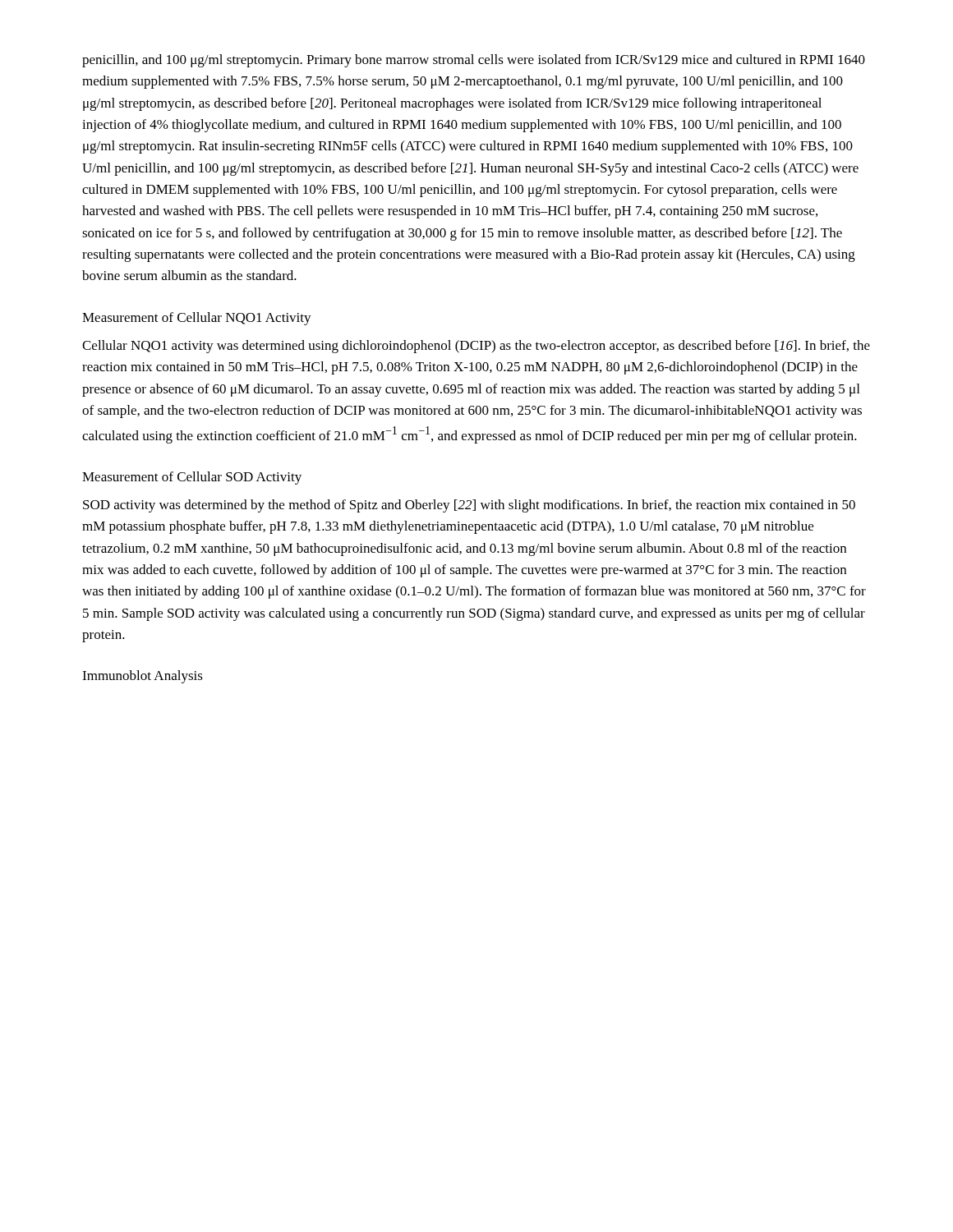Where is the passage that starts "SOD activity was"?

[476, 570]
